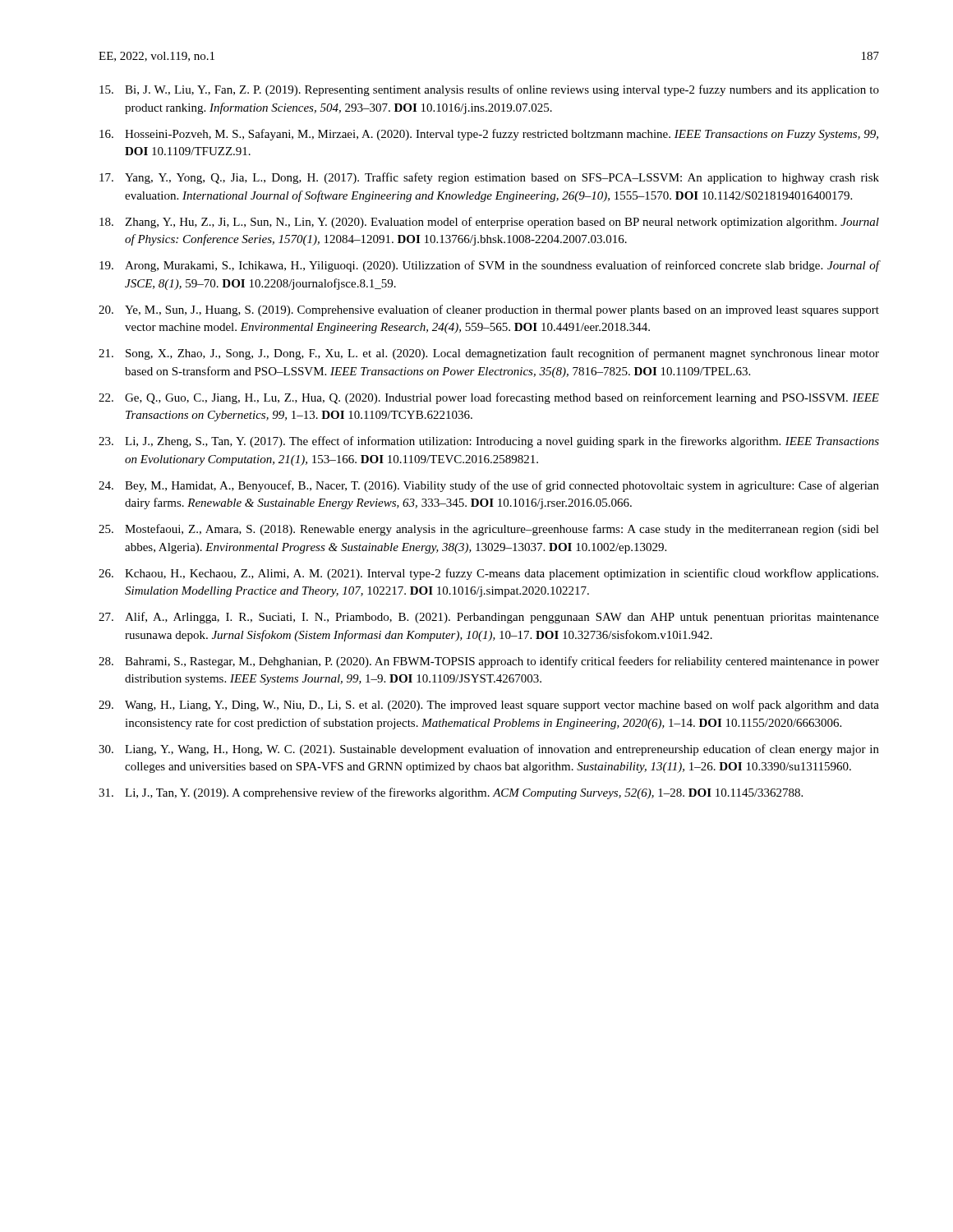
Task: Navigate to the text block starting "15. Bi, J. W., Liu, Y., Fan, Z."
Action: (x=489, y=99)
